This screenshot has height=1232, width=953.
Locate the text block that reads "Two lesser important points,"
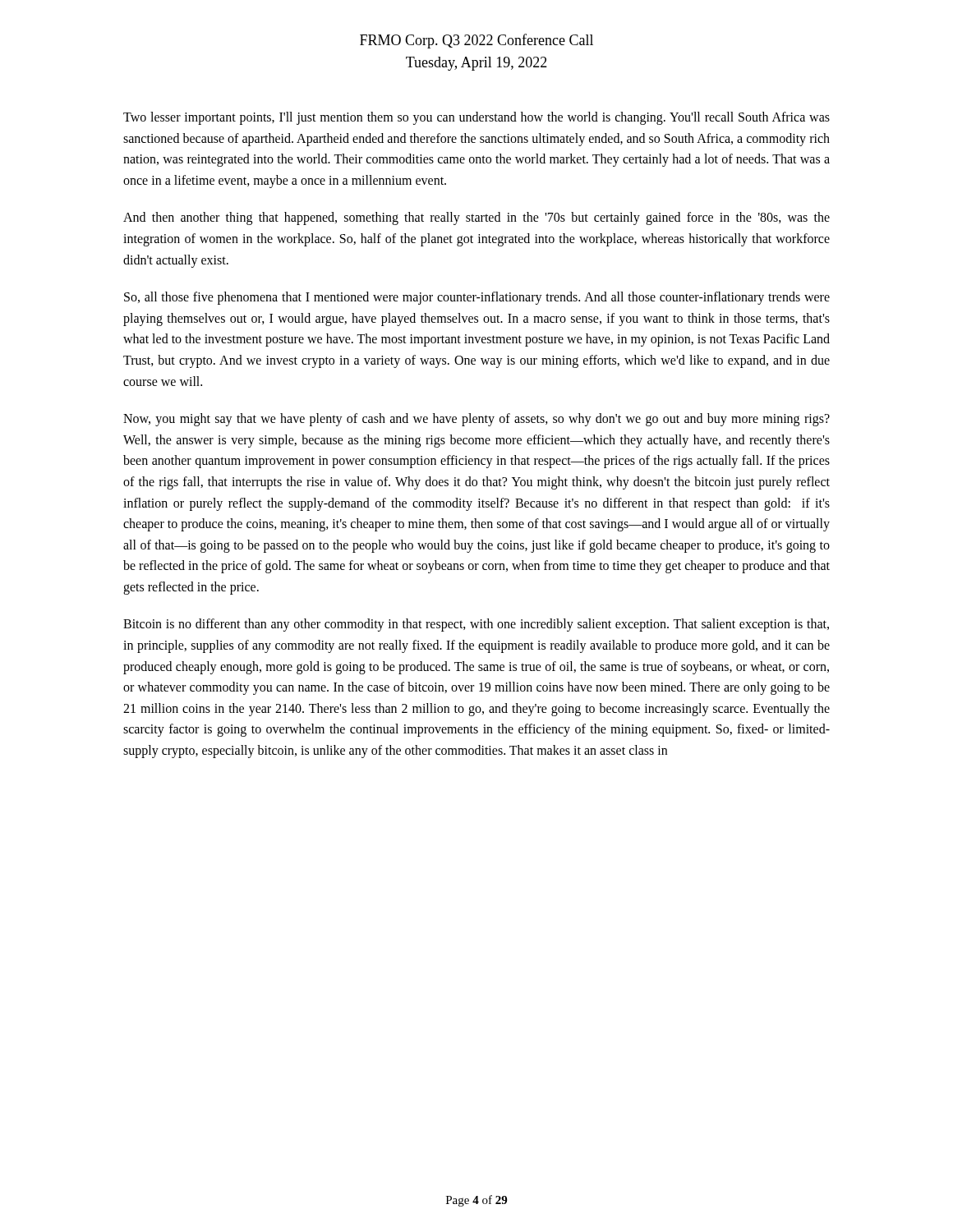[476, 149]
